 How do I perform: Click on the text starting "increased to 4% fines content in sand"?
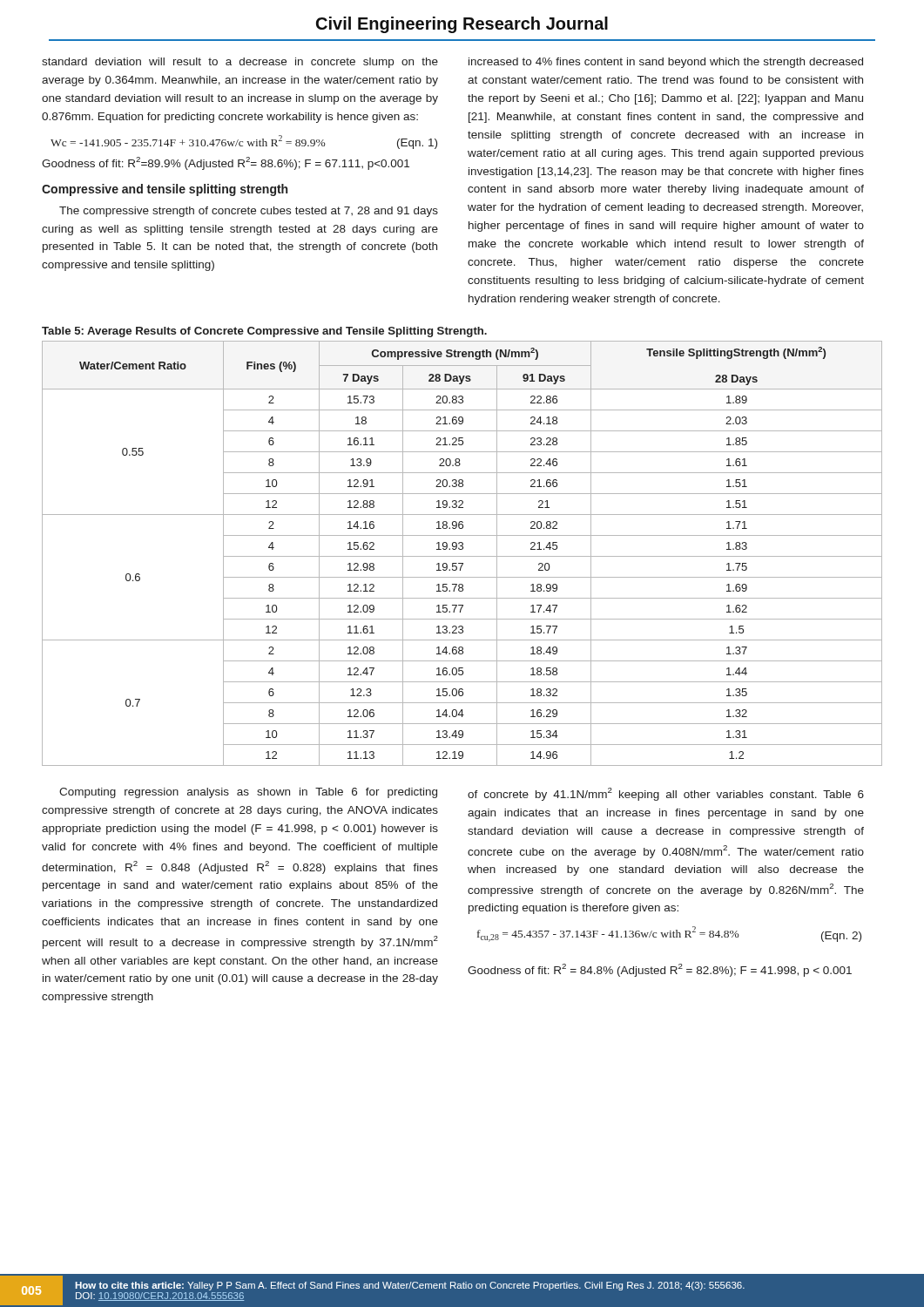coord(666,180)
